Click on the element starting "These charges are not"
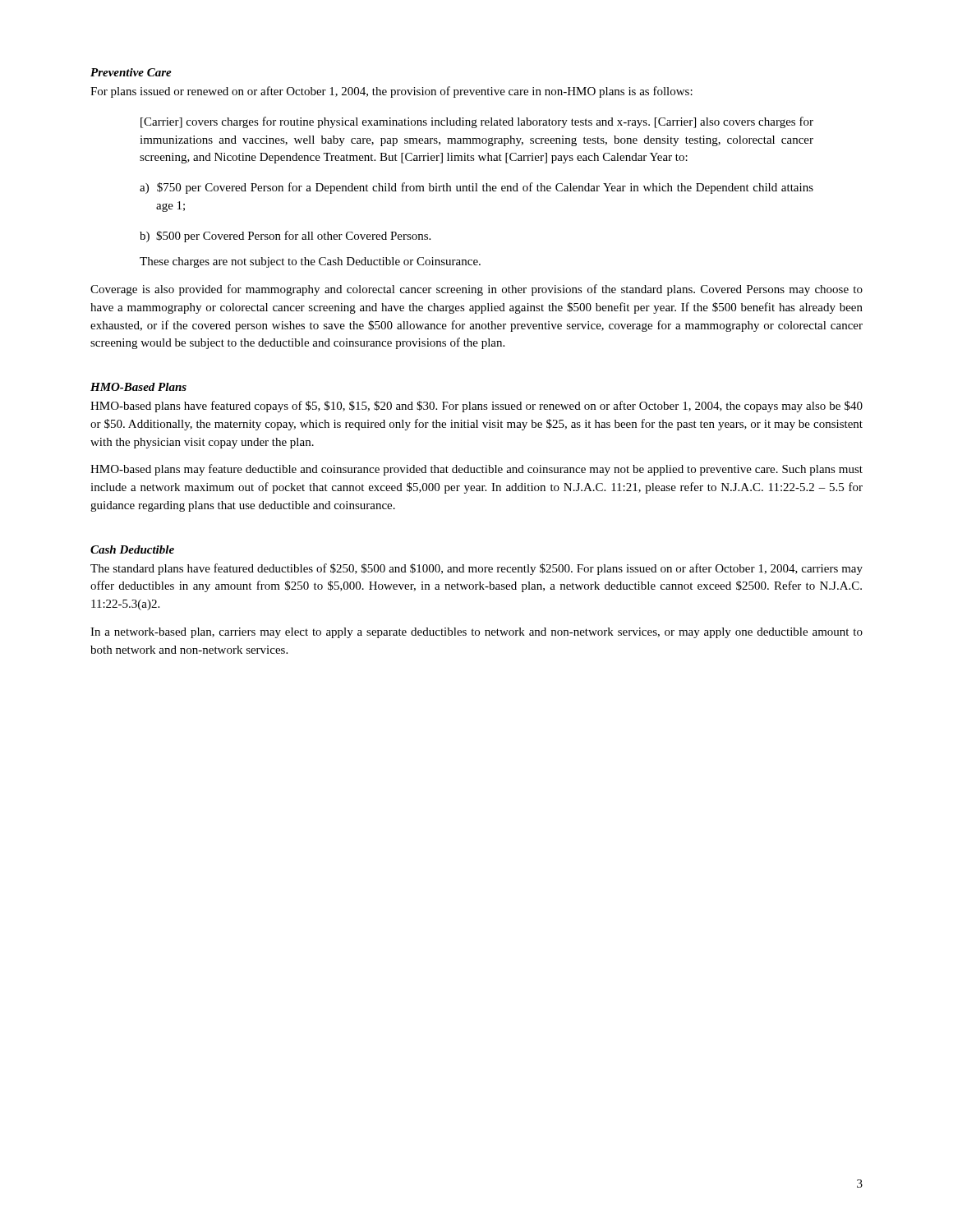 [476, 262]
